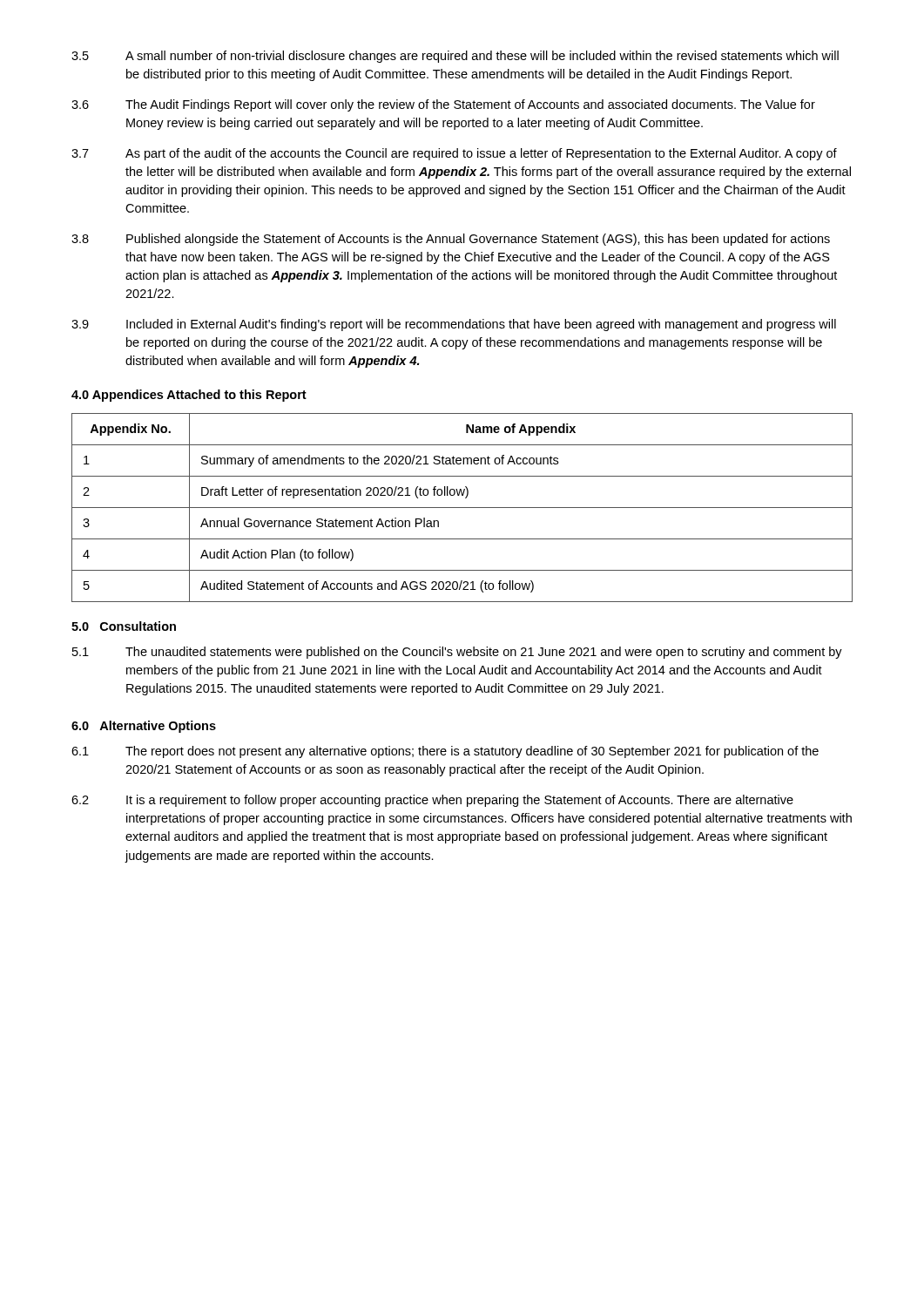Find the text starting "5.0 Consultation"

pyautogui.click(x=124, y=627)
